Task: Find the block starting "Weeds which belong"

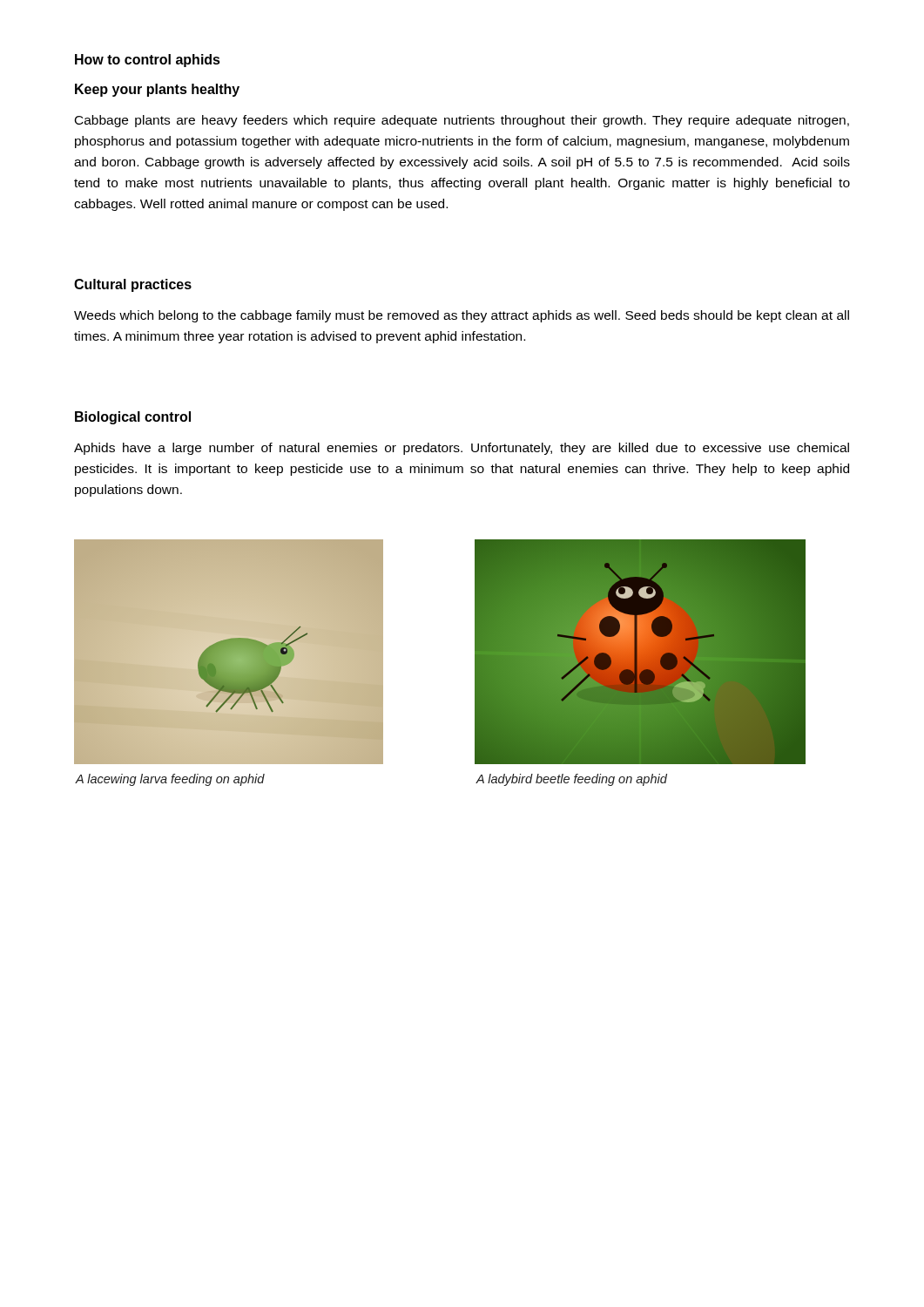Action: [x=462, y=326]
